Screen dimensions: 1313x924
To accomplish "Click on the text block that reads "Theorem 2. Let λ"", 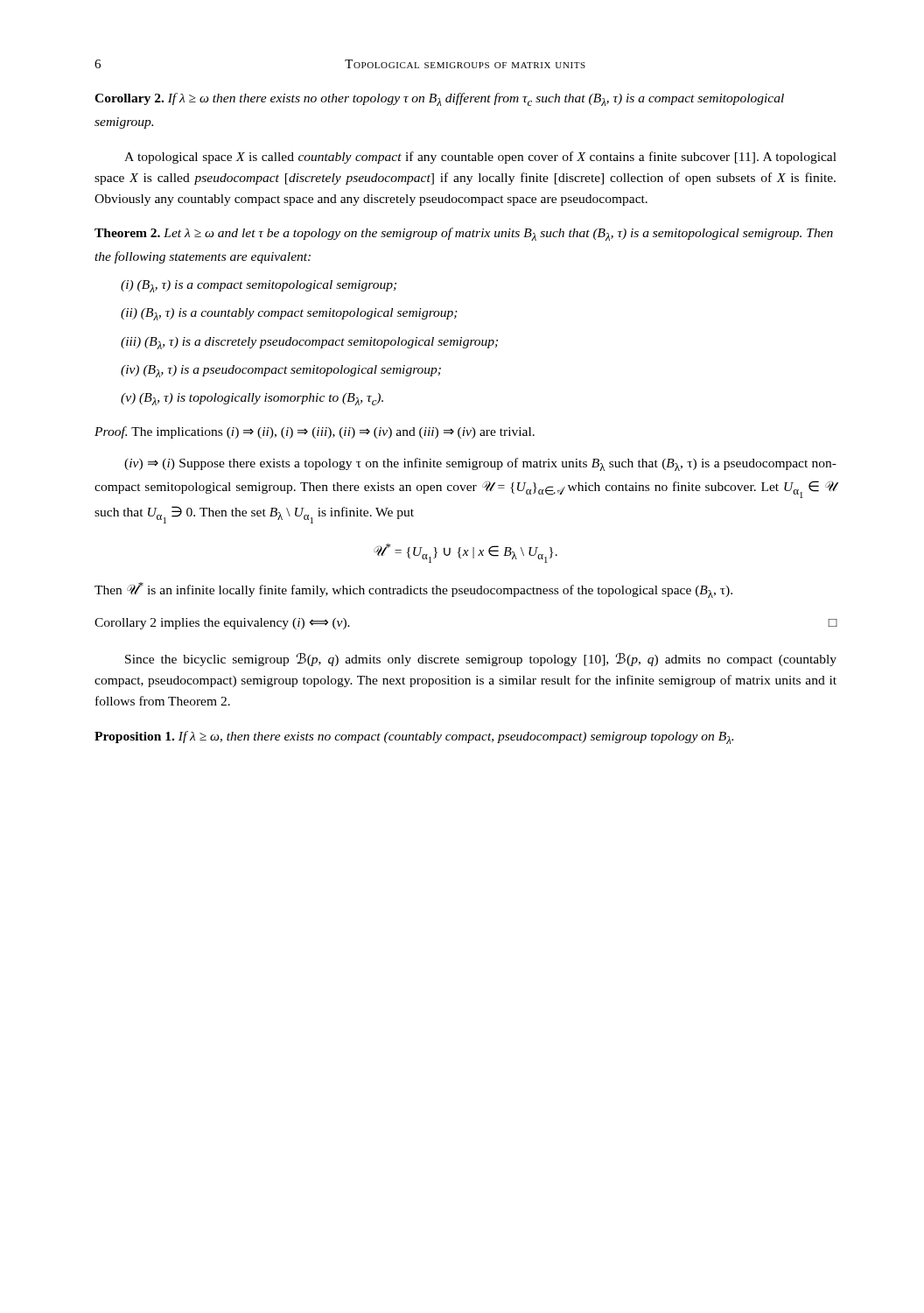I will (x=464, y=244).
